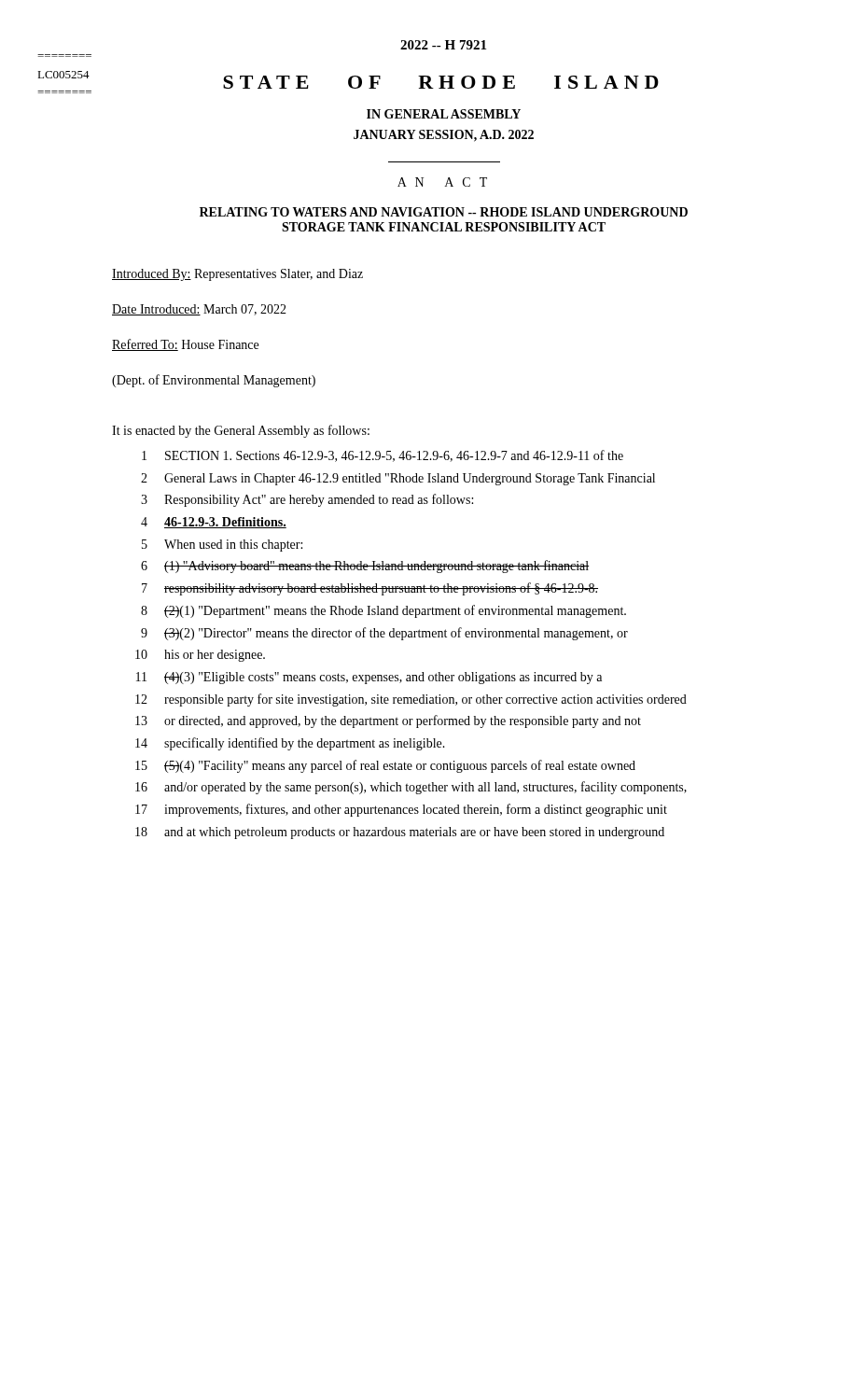The height and width of the screenshot is (1400, 850).
Task: Point to the passage starting "6 (1) "Advisory"
Action: 444,567
